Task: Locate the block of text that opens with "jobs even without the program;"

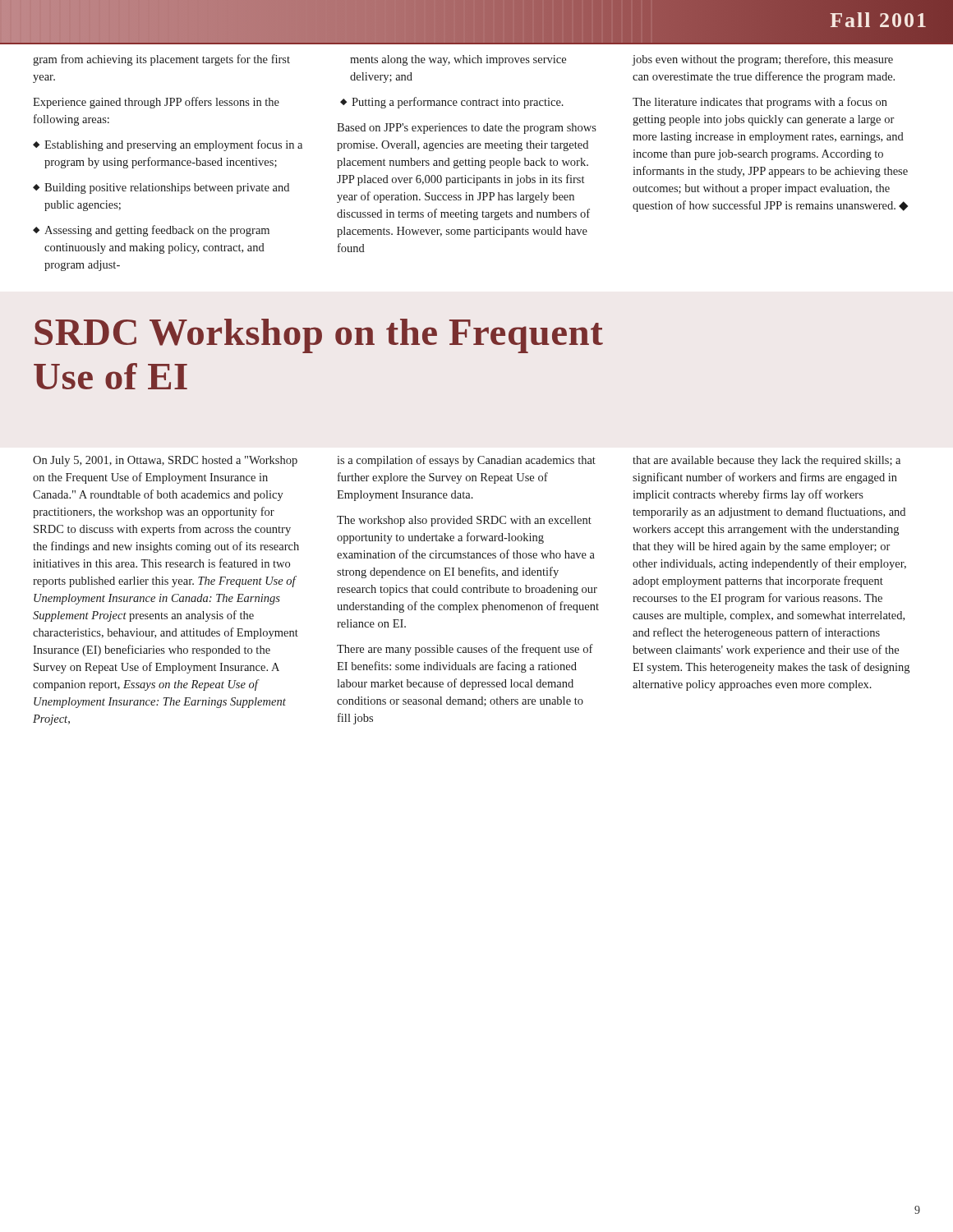Action: pos(772,133)
